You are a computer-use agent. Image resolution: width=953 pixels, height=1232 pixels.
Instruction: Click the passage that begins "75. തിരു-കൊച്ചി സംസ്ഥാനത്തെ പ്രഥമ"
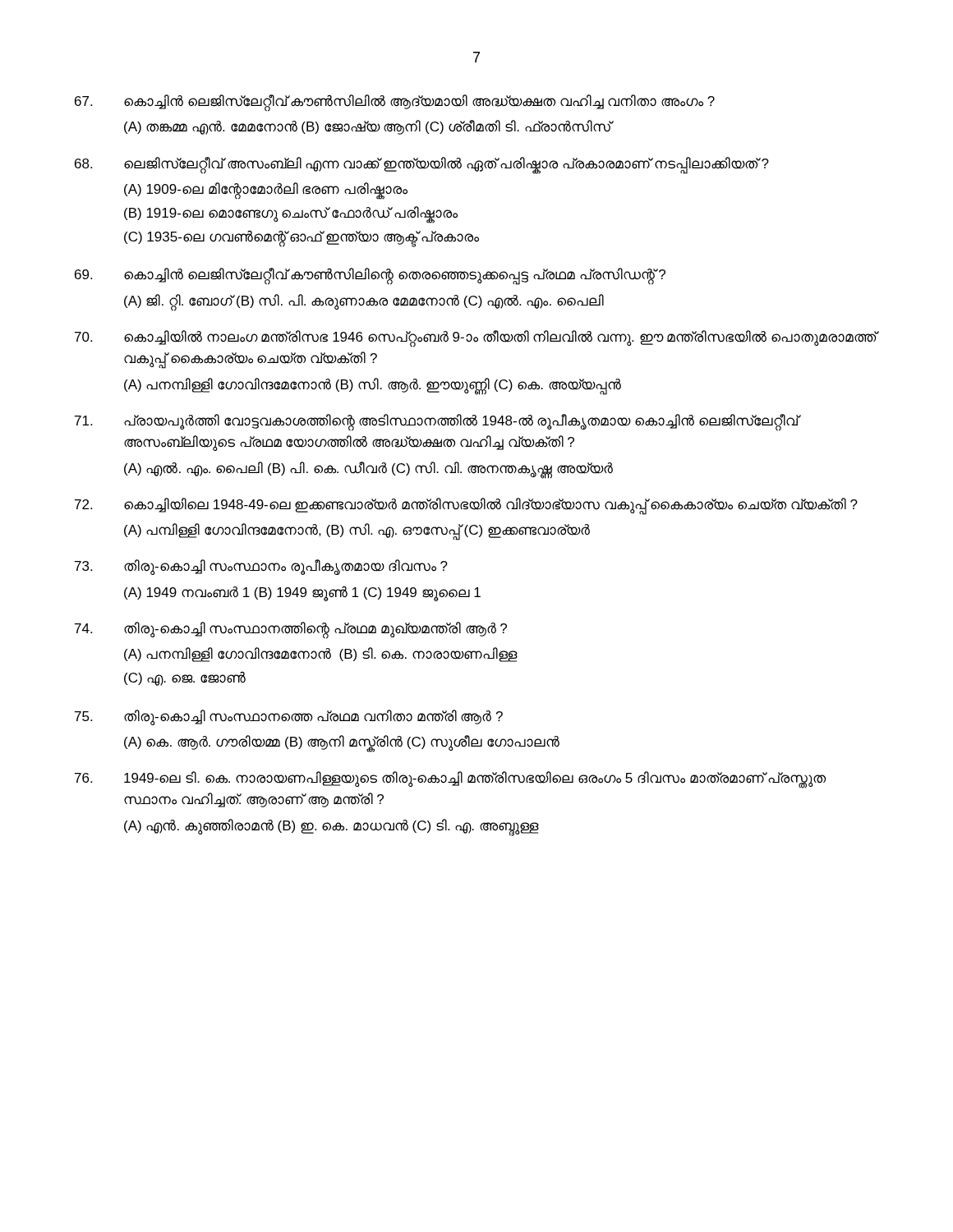pyautogui.click(x=476, y=730)
